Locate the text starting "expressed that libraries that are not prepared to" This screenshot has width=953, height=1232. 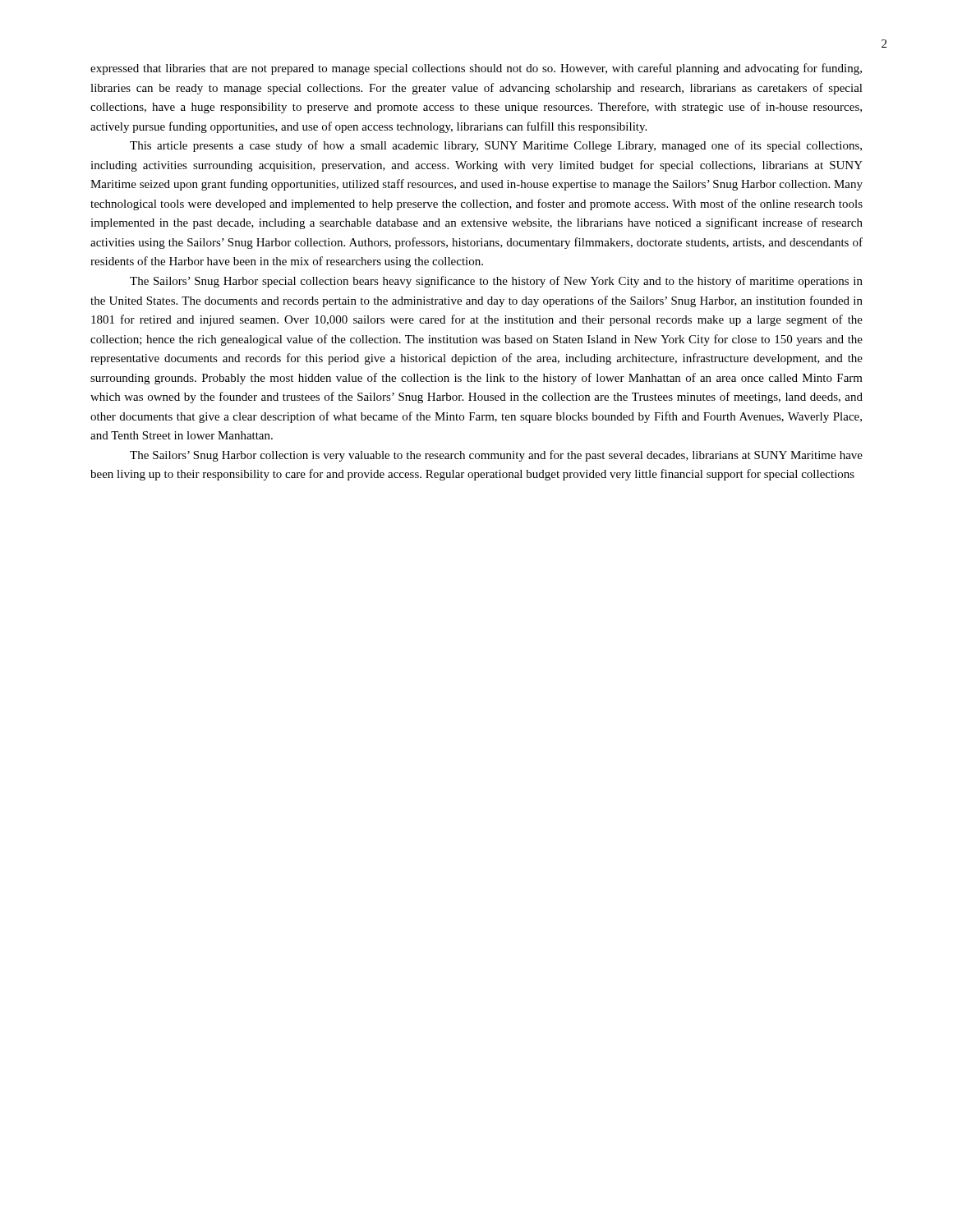tap(476, 98)
